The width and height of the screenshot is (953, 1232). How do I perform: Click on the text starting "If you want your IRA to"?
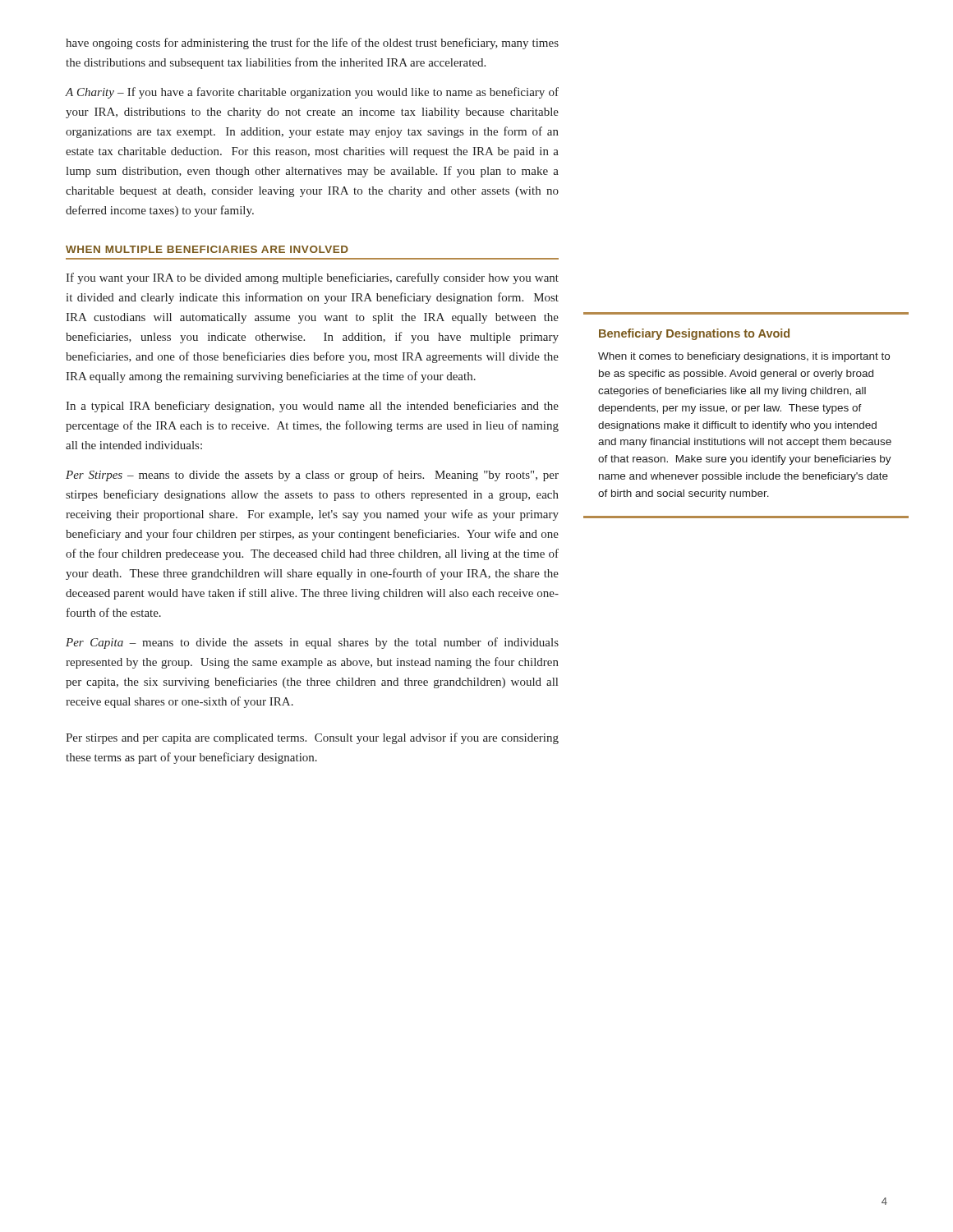[x=312, y=327]
